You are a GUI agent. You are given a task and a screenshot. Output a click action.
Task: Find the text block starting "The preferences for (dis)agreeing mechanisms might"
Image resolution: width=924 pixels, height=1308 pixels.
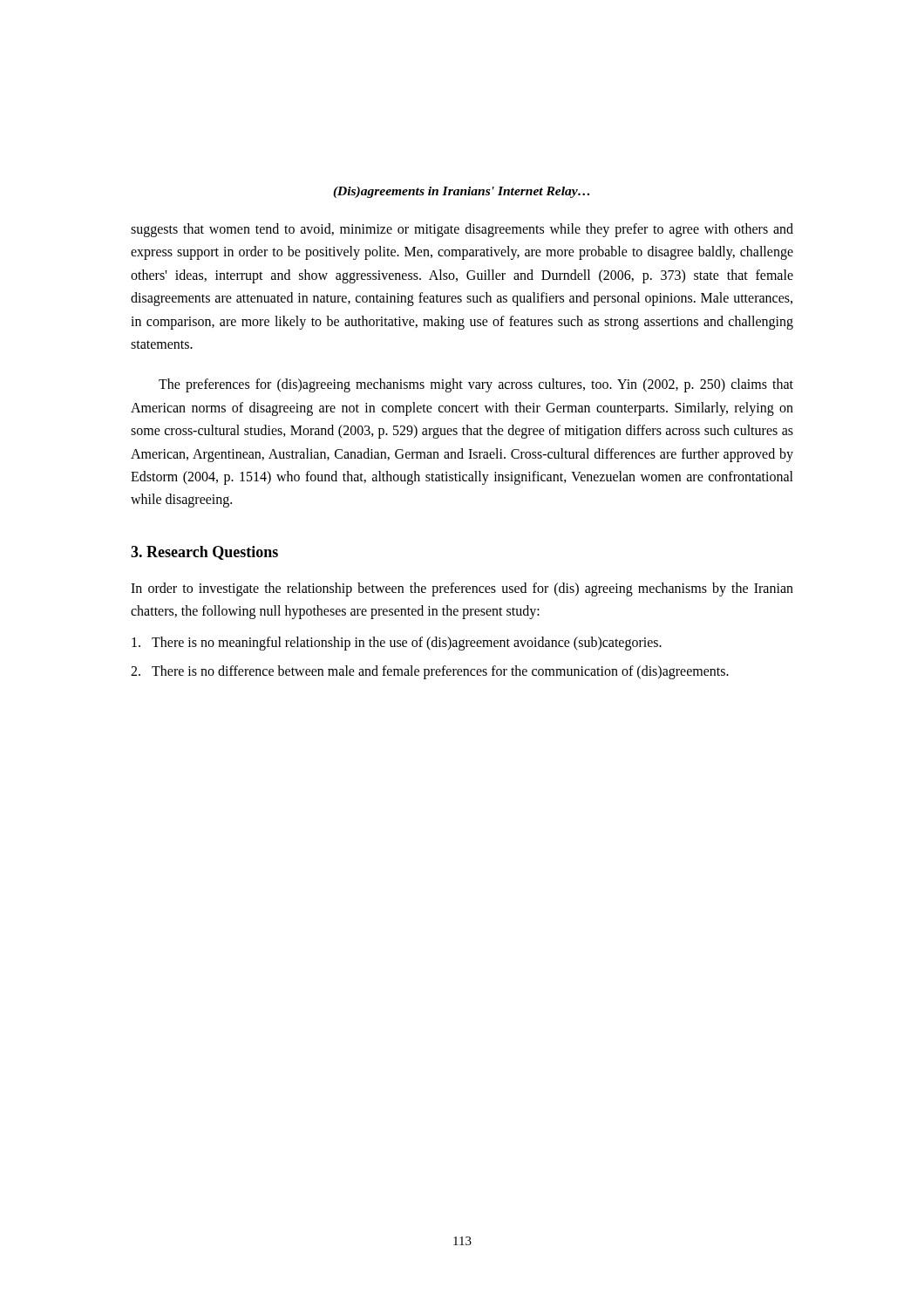[x=462, y=442]
